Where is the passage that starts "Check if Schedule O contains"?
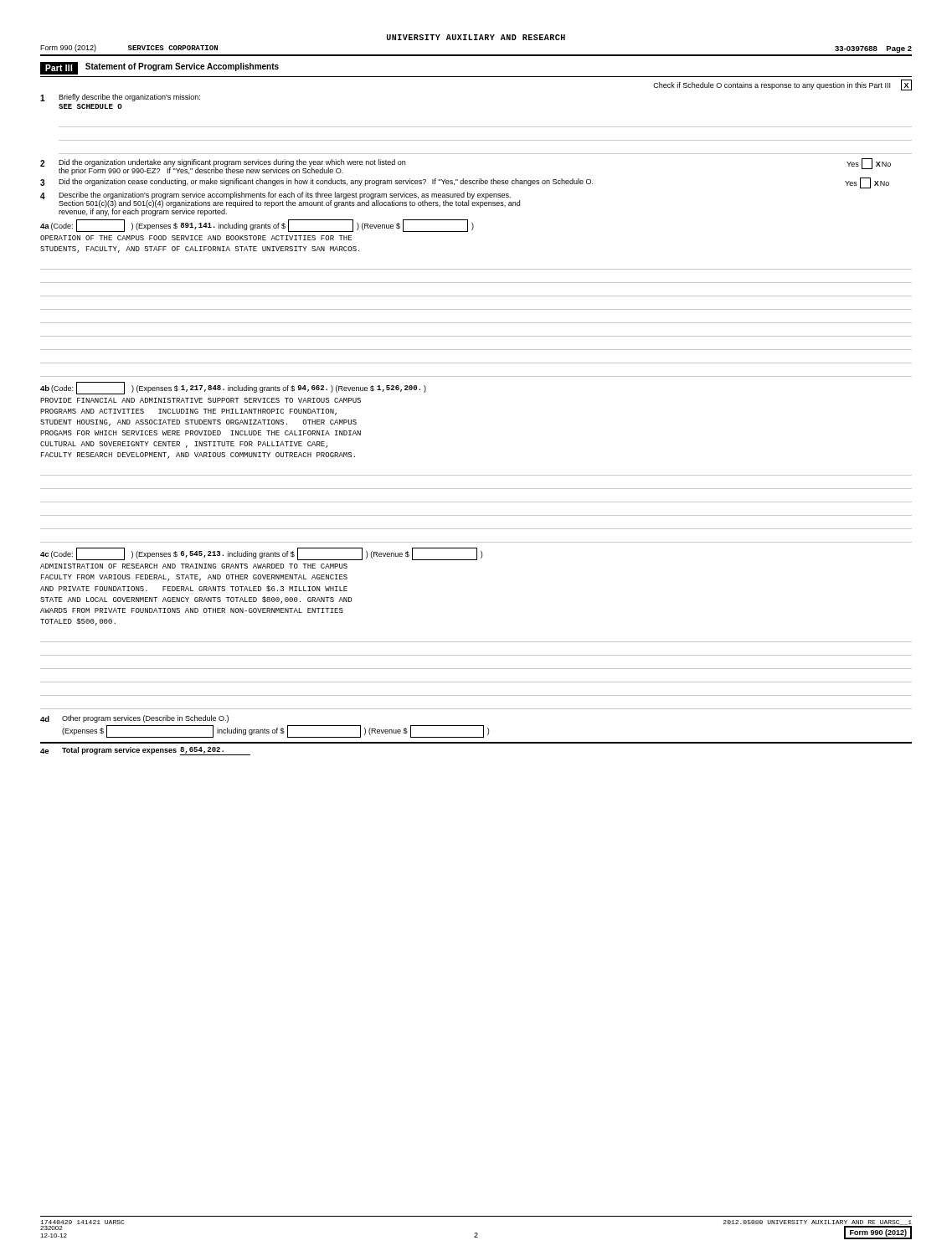Viewport: 952px width, 1256px height. [783, 85]
